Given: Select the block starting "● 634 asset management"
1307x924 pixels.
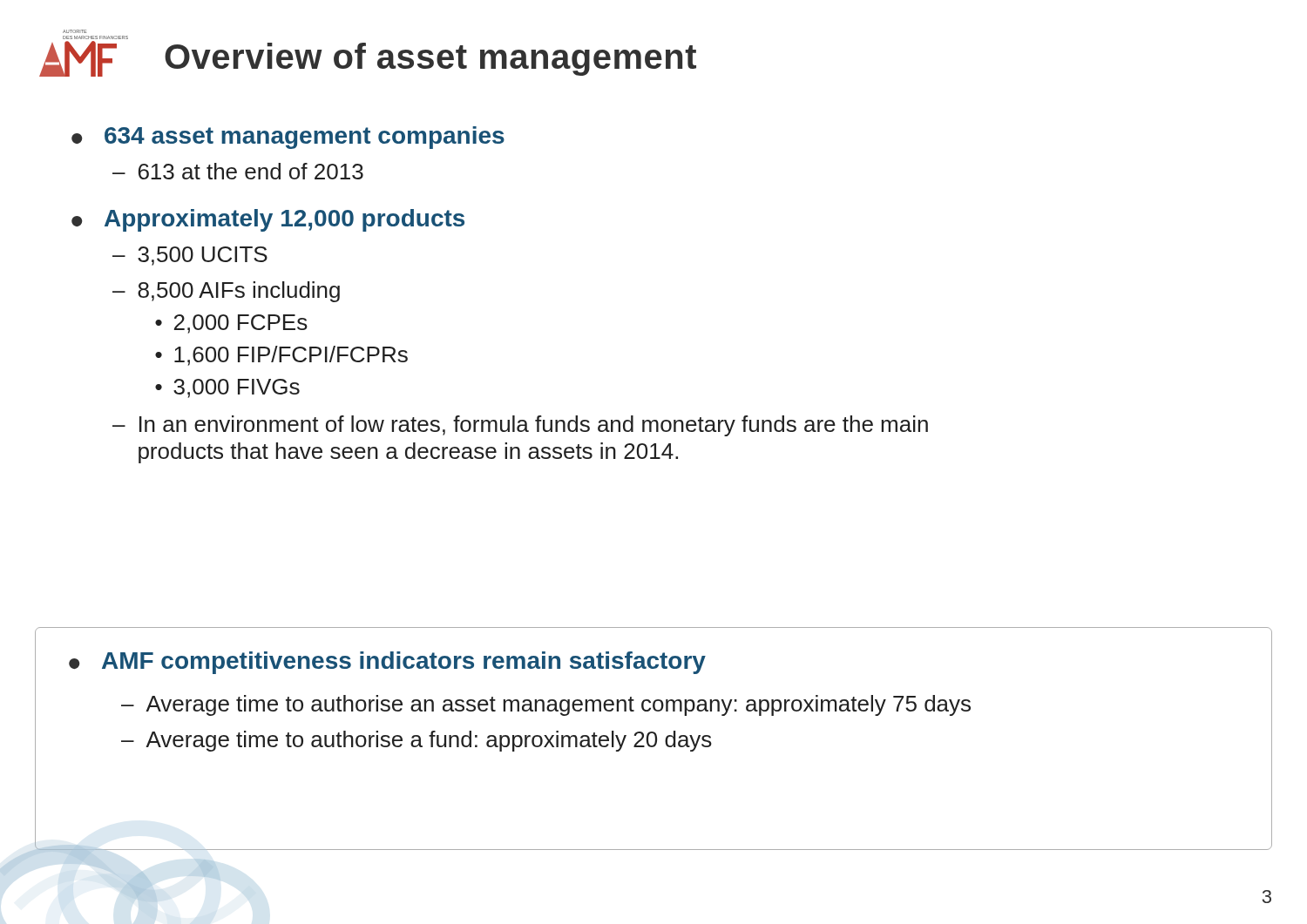Looking at the screenshot, I should 287,154.
